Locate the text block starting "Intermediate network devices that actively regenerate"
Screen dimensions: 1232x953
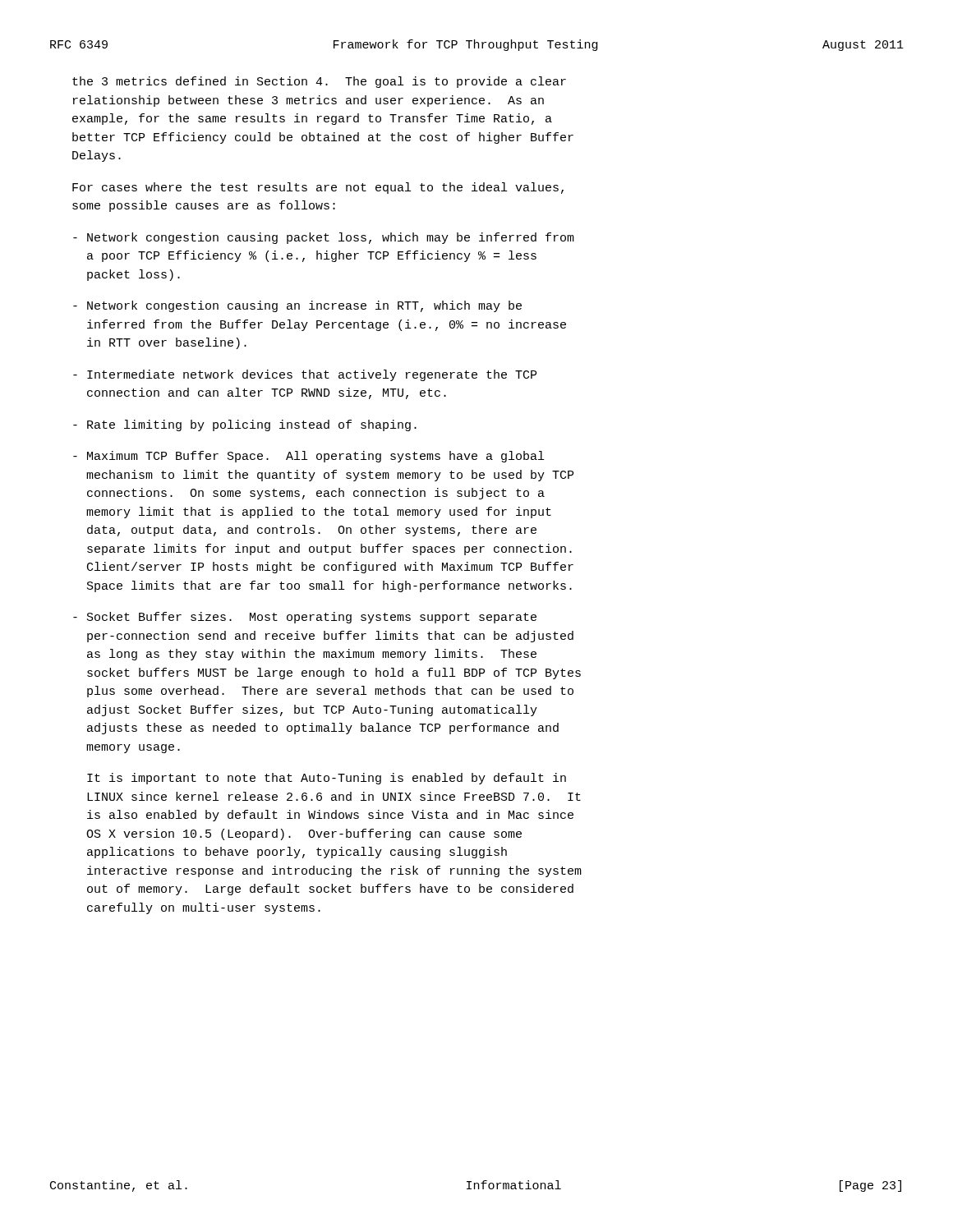coord(293,385)
